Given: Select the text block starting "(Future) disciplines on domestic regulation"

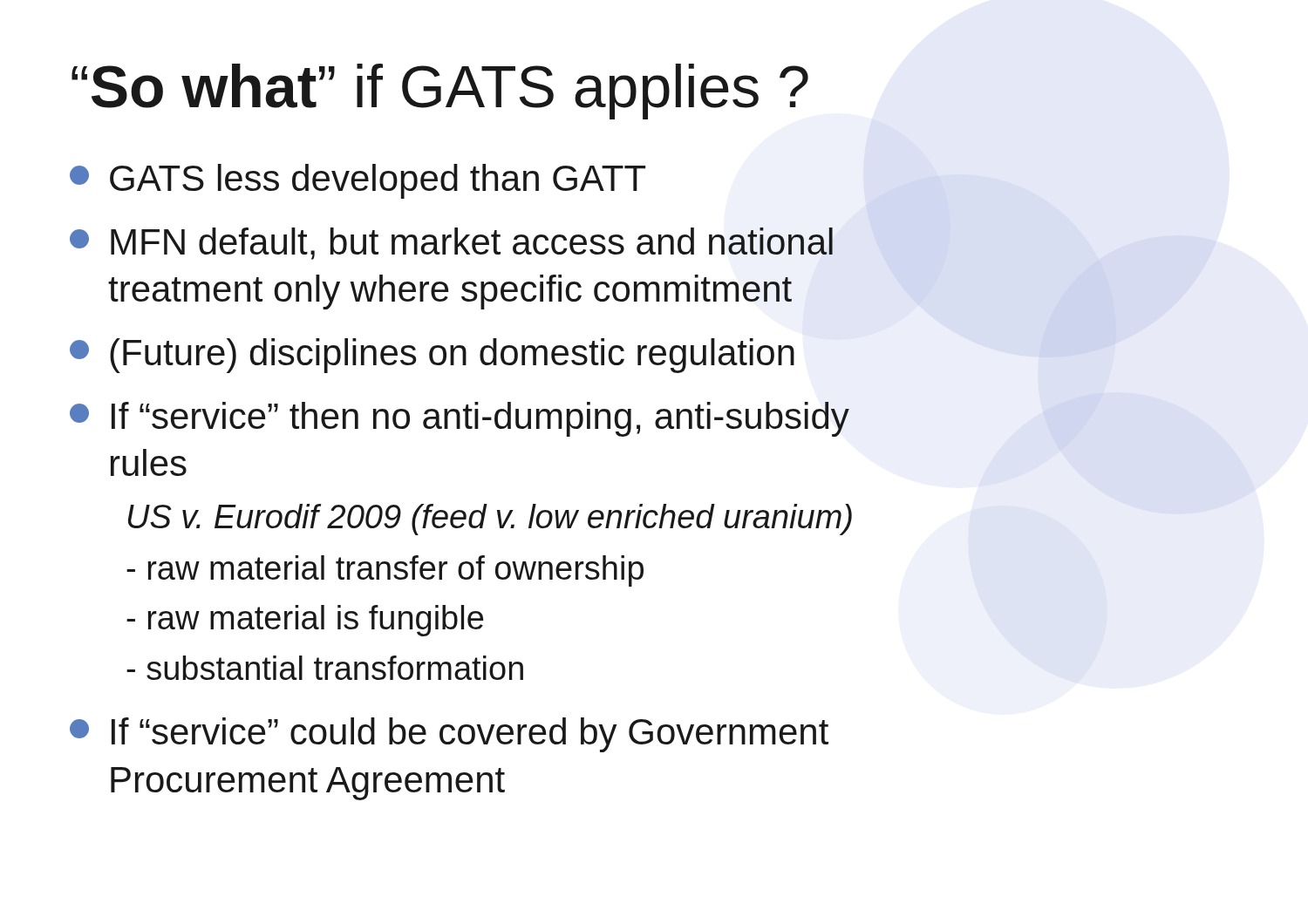Looking at the screenshot, I should tap(654, 353).
